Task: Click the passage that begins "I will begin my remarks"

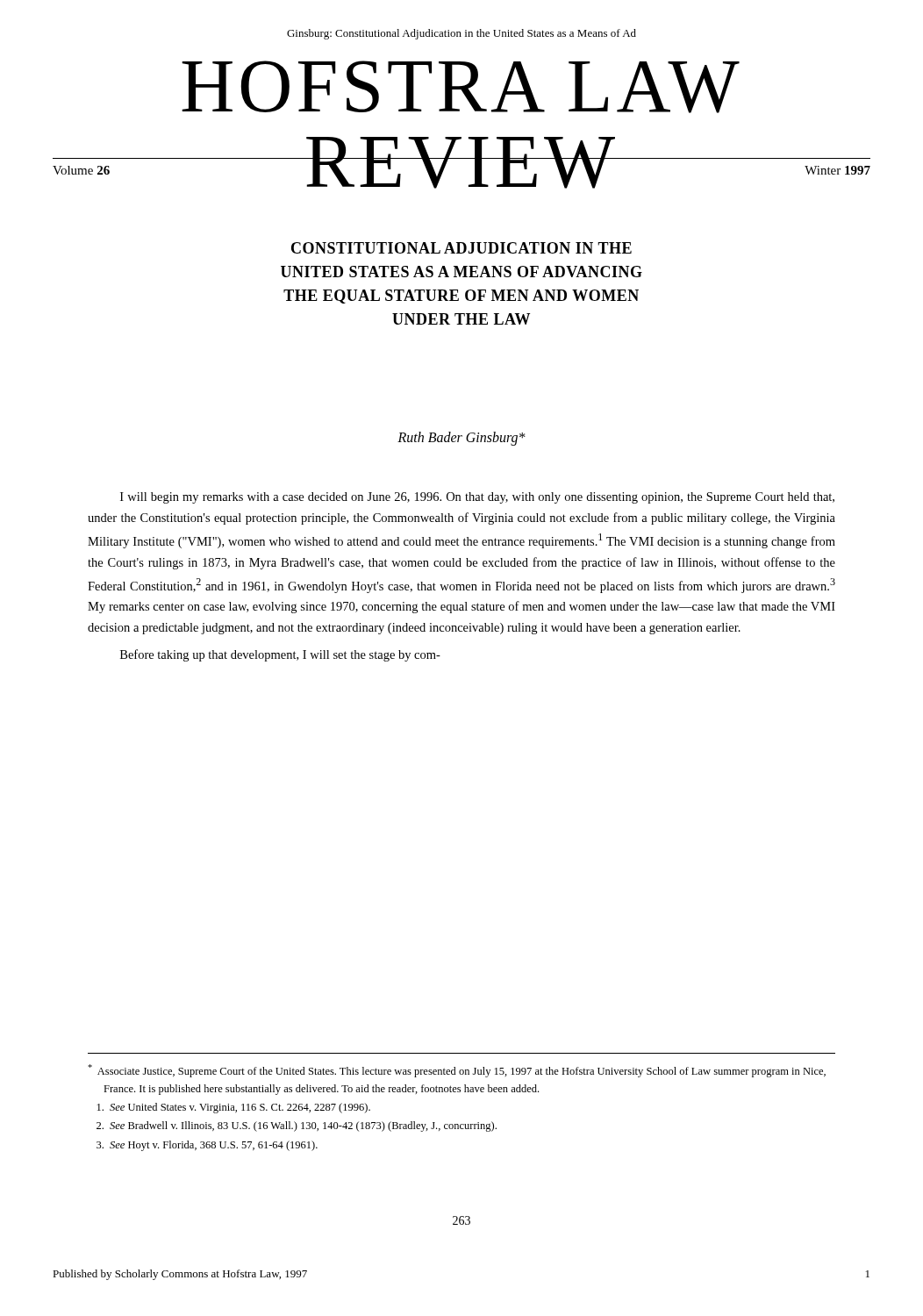Action: pyautogui.click(x=462, y=577)
